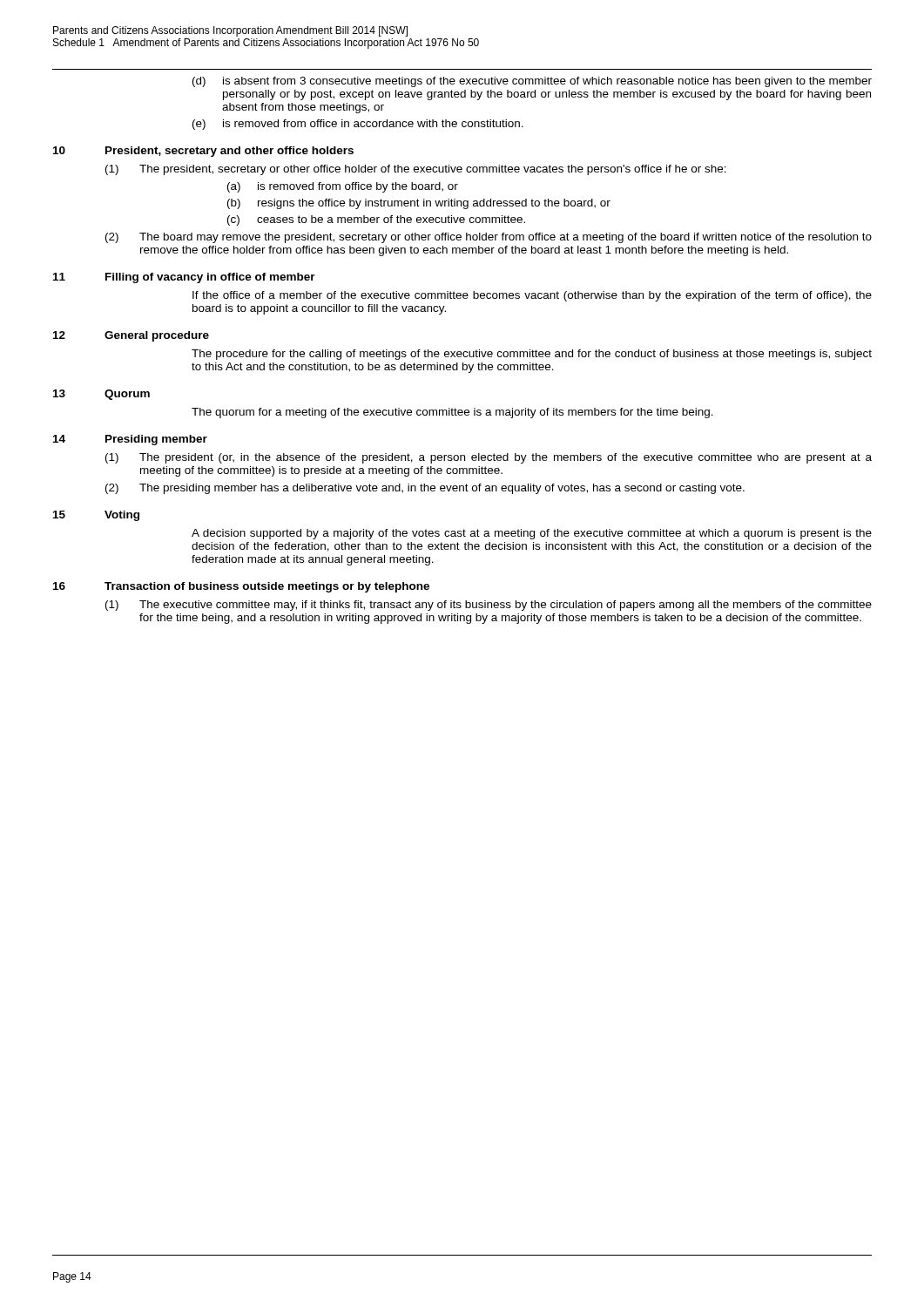Navigate to the text block starting "(a) is removed from"

point(343,187)
